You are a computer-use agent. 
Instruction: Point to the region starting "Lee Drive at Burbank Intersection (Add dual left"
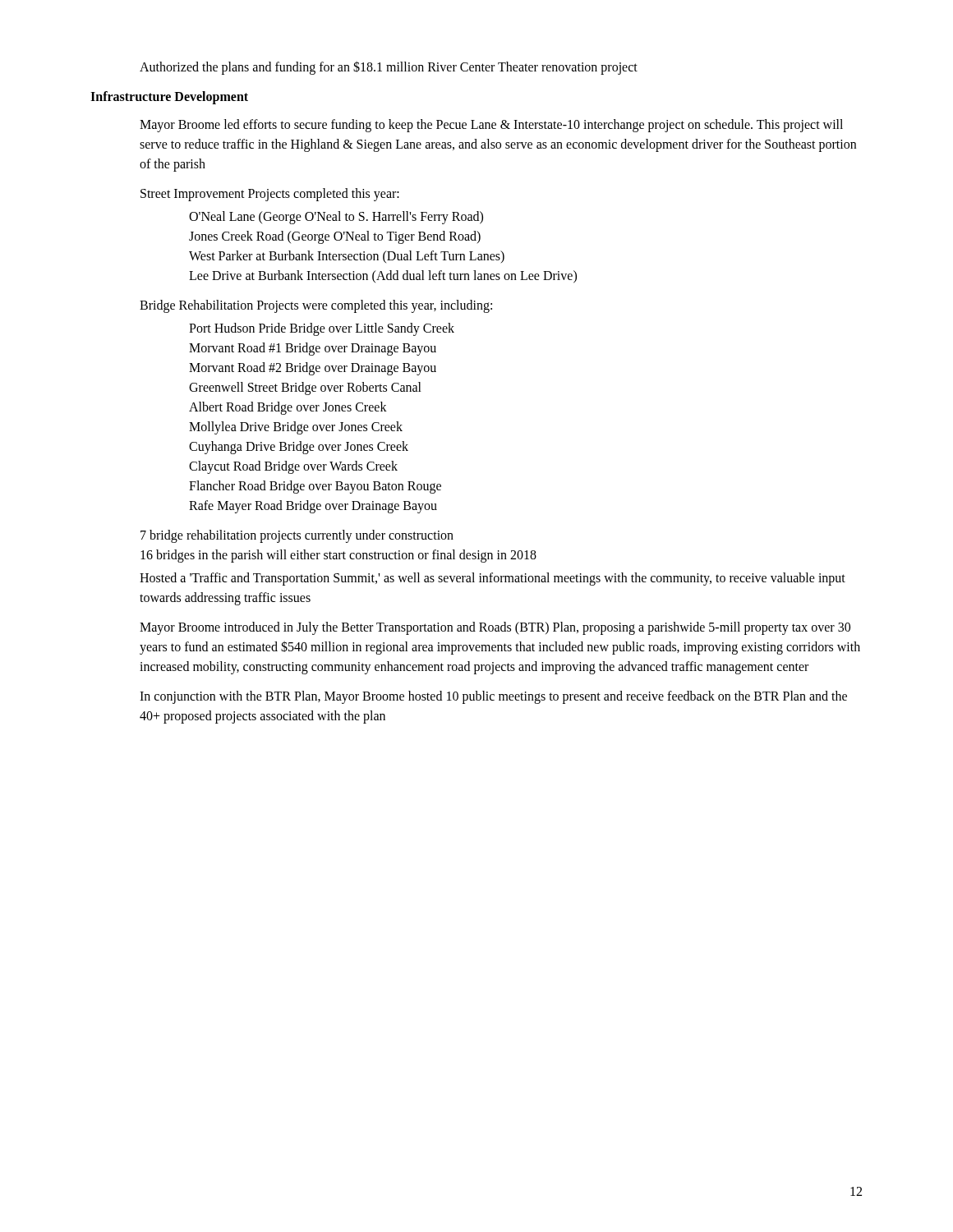(x=383, y=276)
